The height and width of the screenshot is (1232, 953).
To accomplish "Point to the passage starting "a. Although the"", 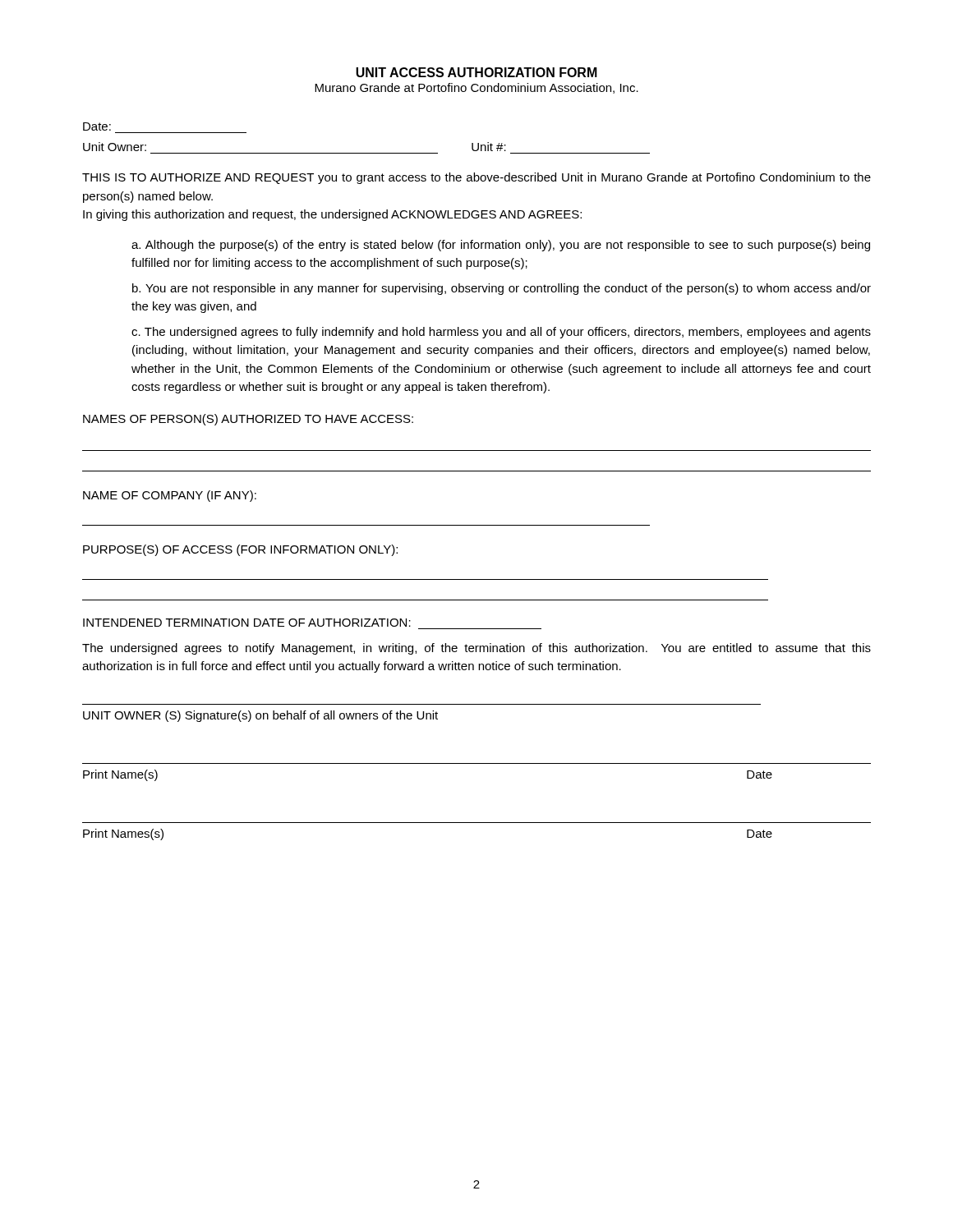I will [501, 253].
